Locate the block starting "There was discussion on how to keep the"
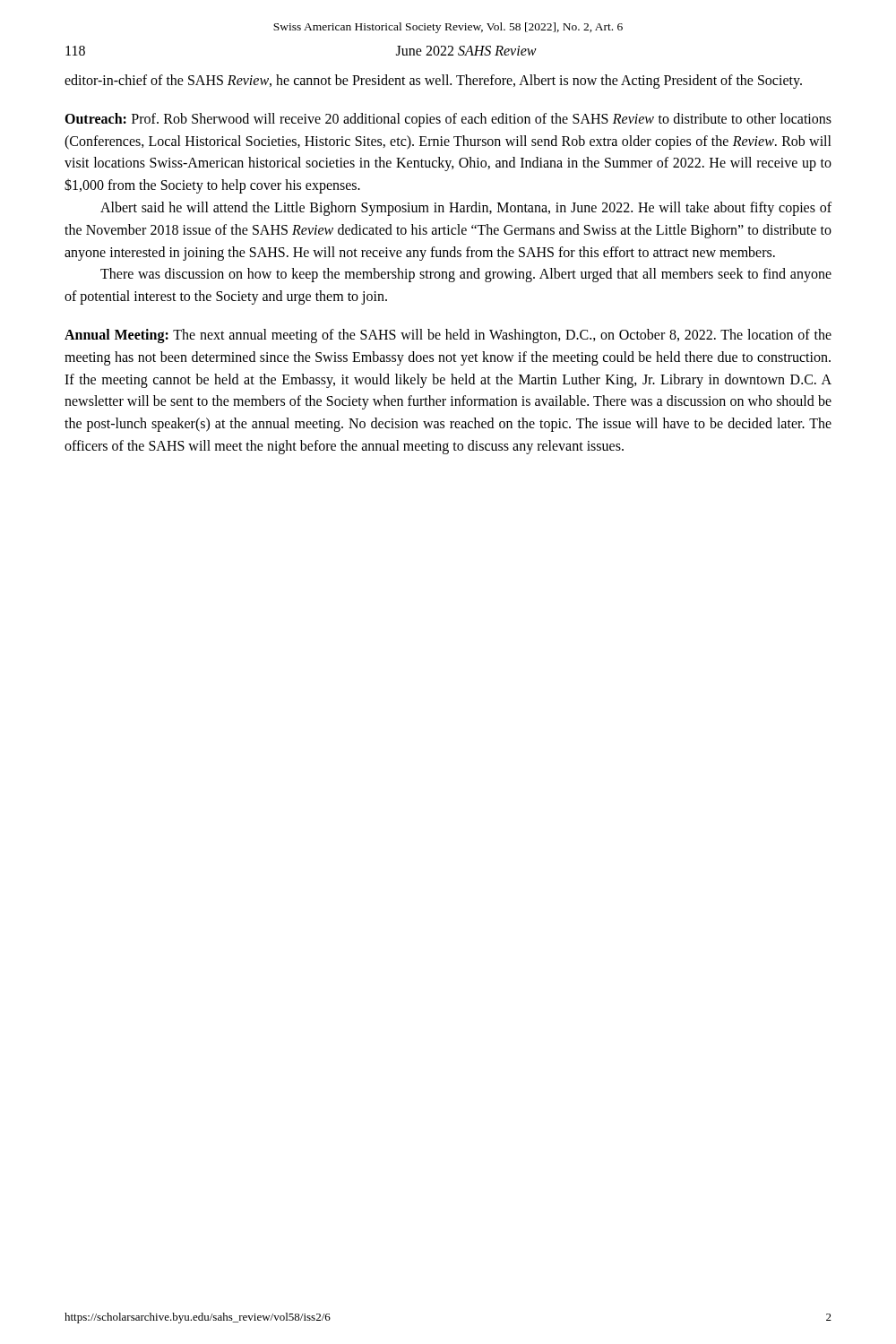The height and width of the screenshot is (1344, 896). (x=448, y=286)
